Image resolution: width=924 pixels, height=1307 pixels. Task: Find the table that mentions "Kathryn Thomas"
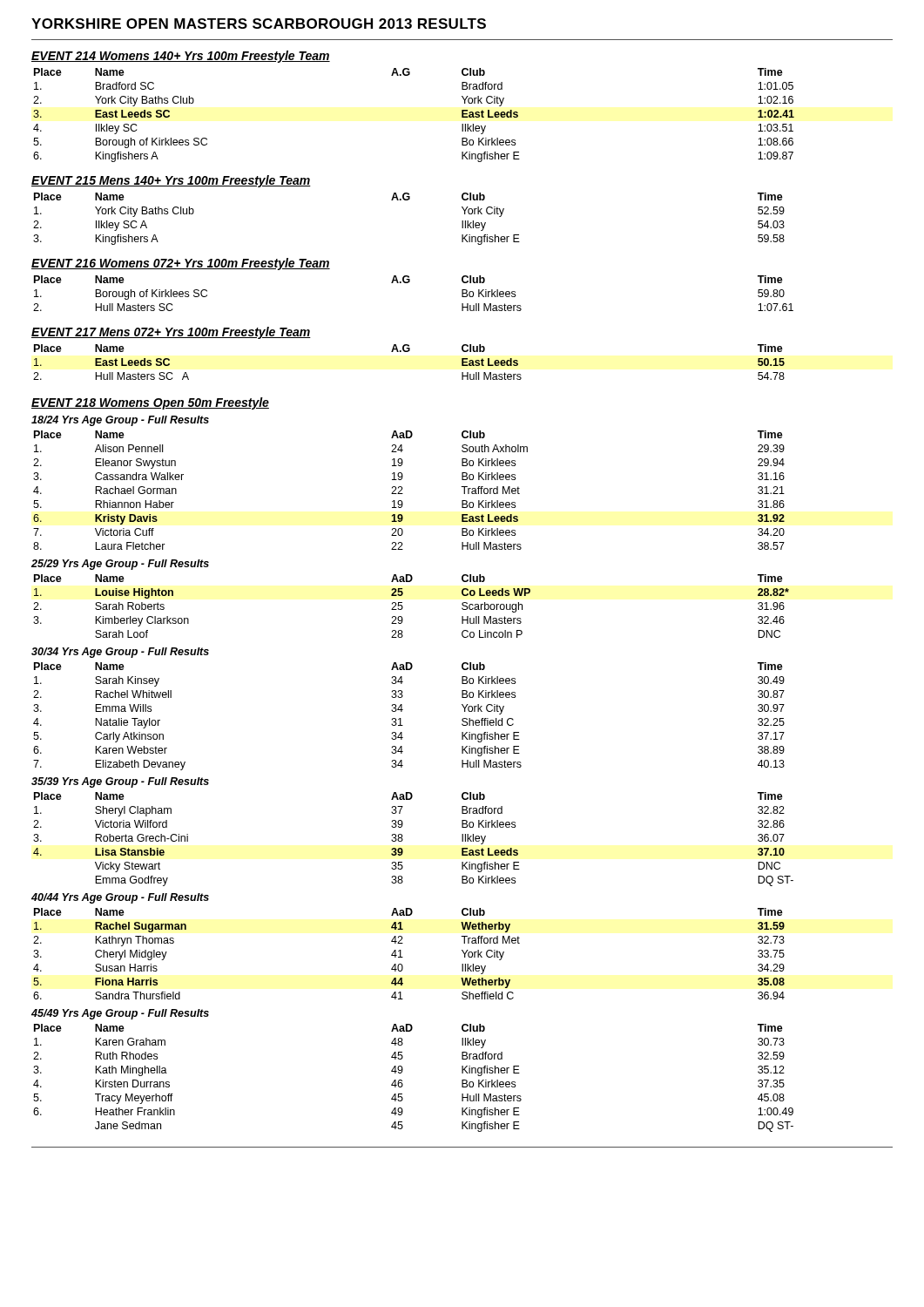coord(462,954)
